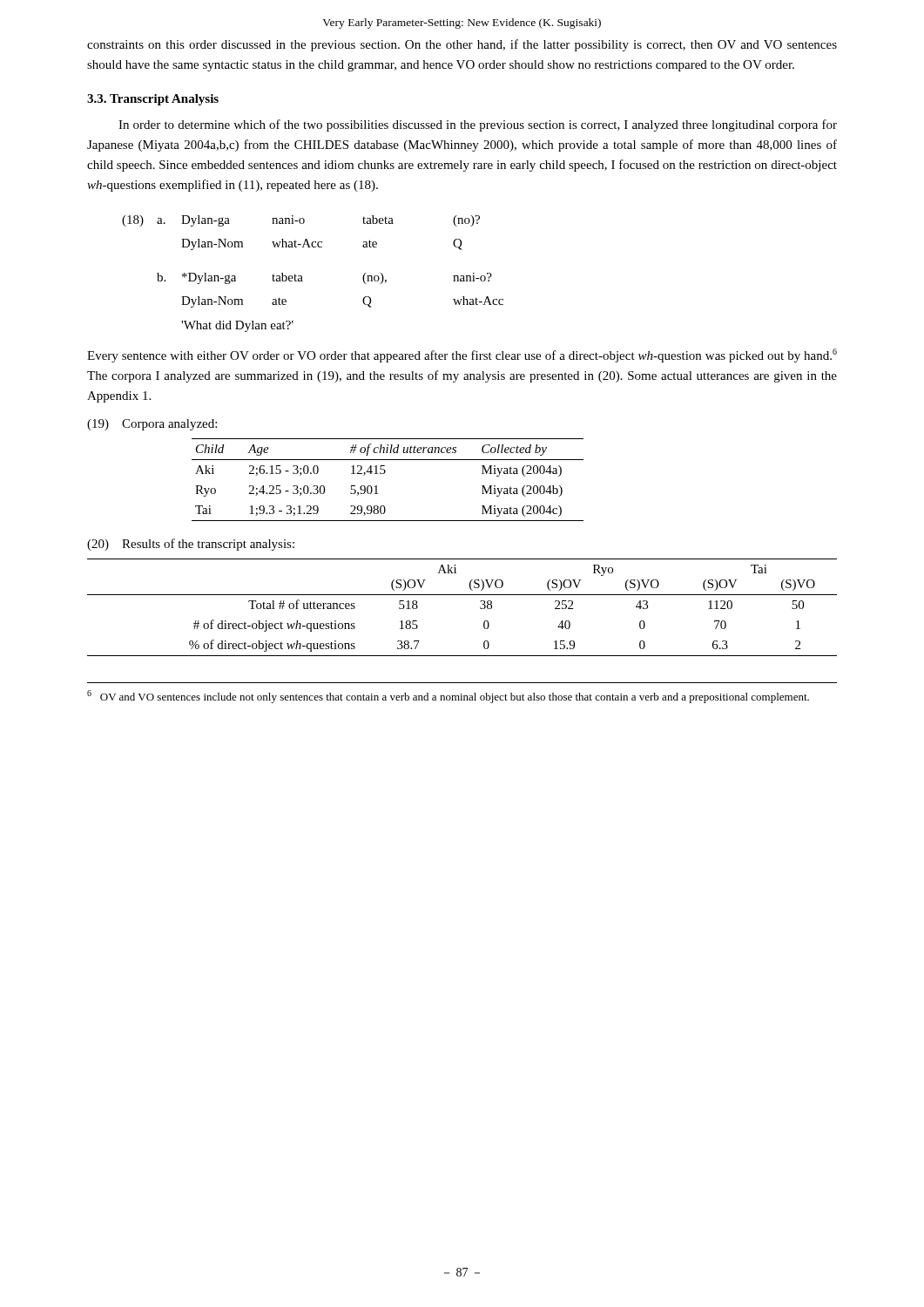Click a footnote
This screenshot has width=924, height=1307.
448,696
